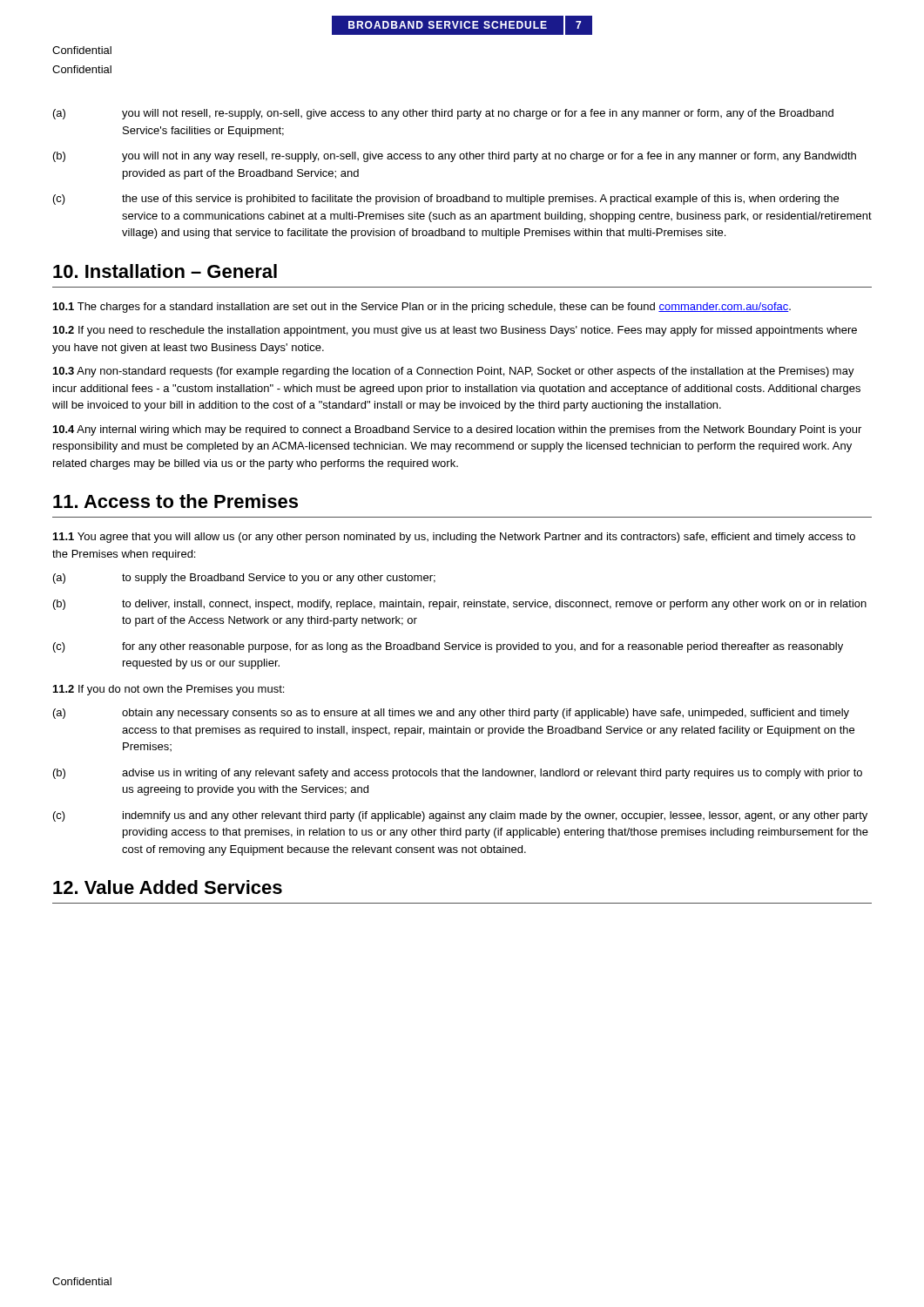Click on the region starting "11. Access to"
This screenshot has width=924, height=1307.
point(175,501)
